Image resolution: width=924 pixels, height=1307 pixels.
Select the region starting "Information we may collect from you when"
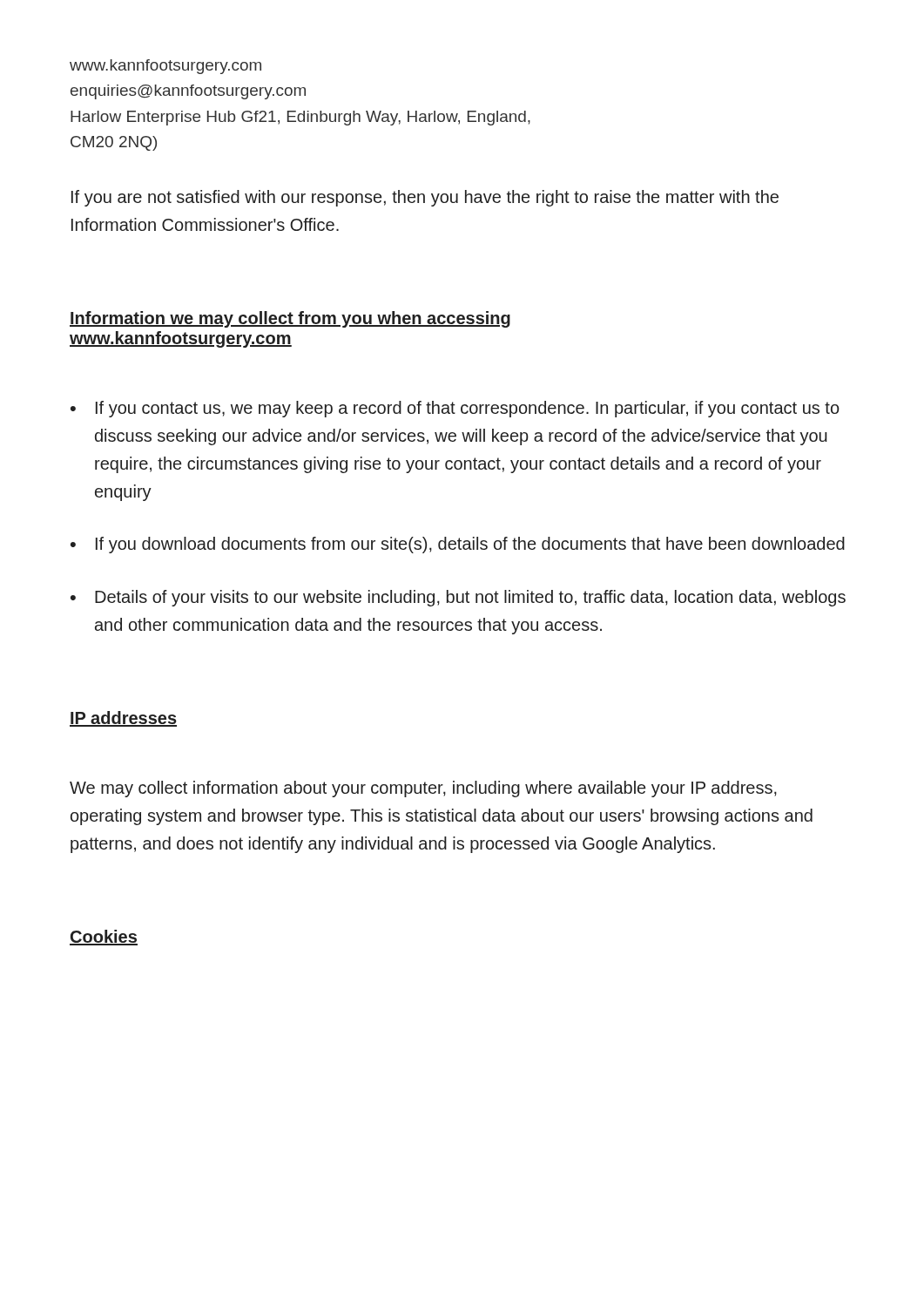coord(290,328)
